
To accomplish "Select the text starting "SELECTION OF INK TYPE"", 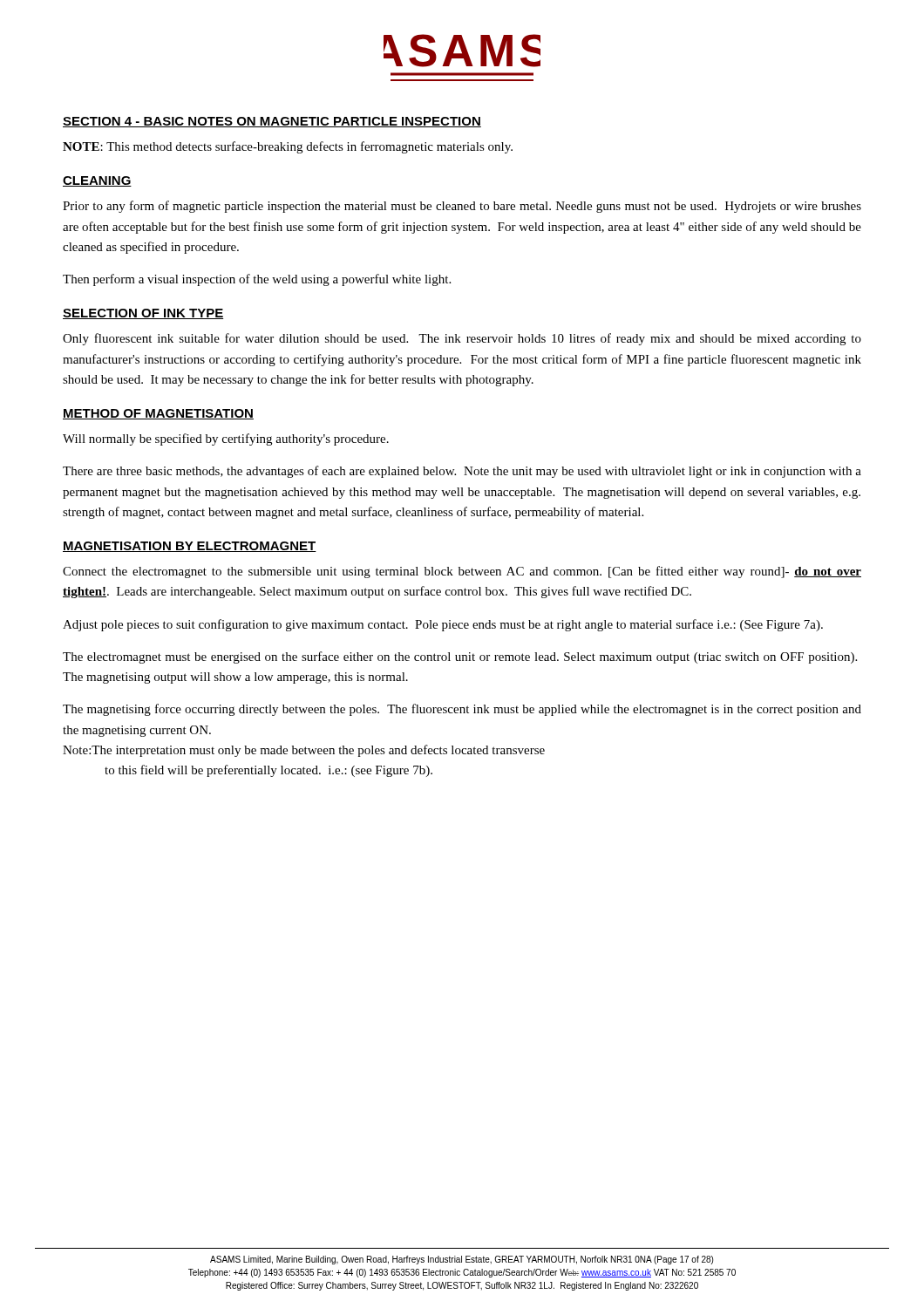I will tap(143, 313).
